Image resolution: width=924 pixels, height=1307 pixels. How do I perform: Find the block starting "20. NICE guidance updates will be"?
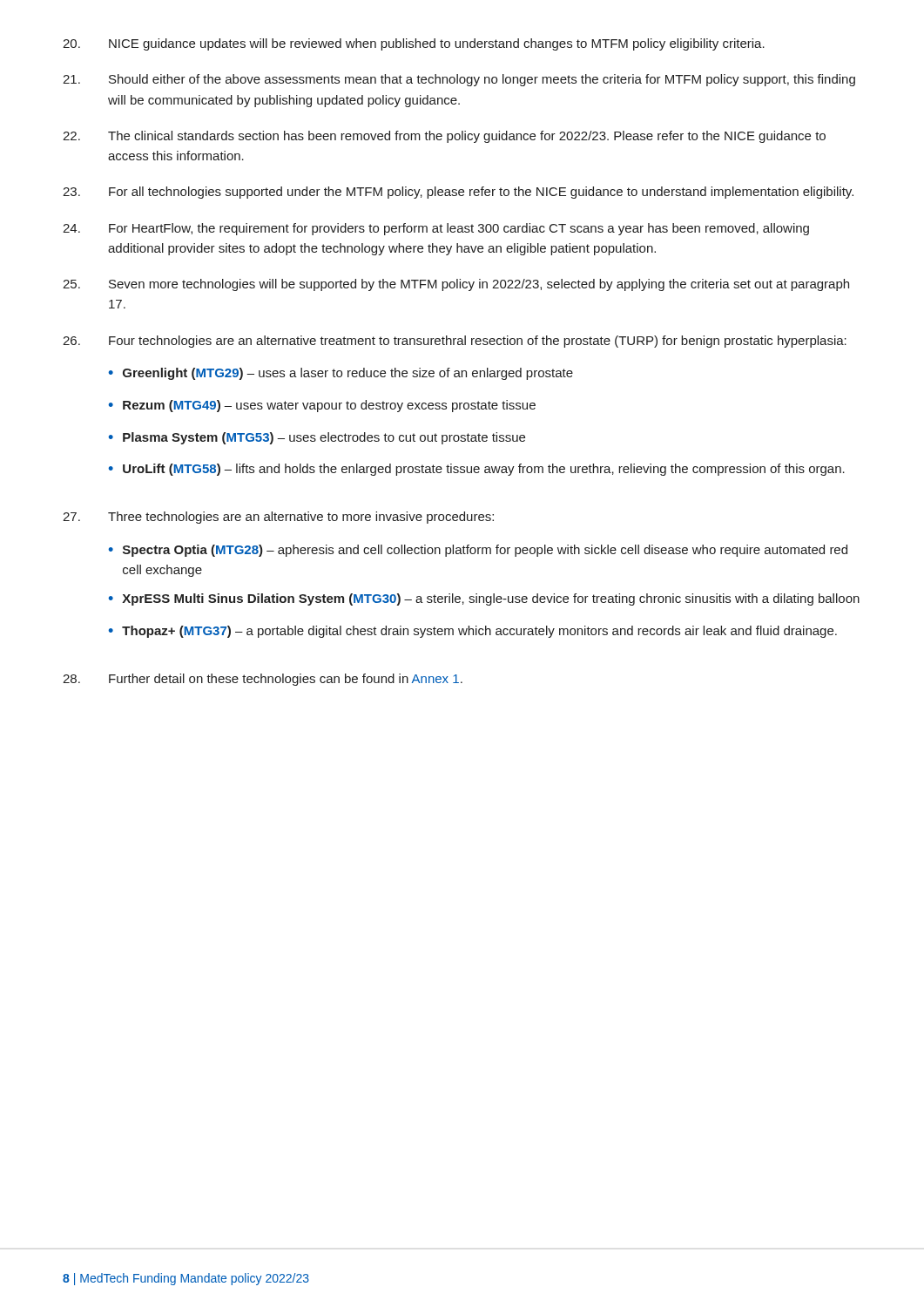pos(462,43)
